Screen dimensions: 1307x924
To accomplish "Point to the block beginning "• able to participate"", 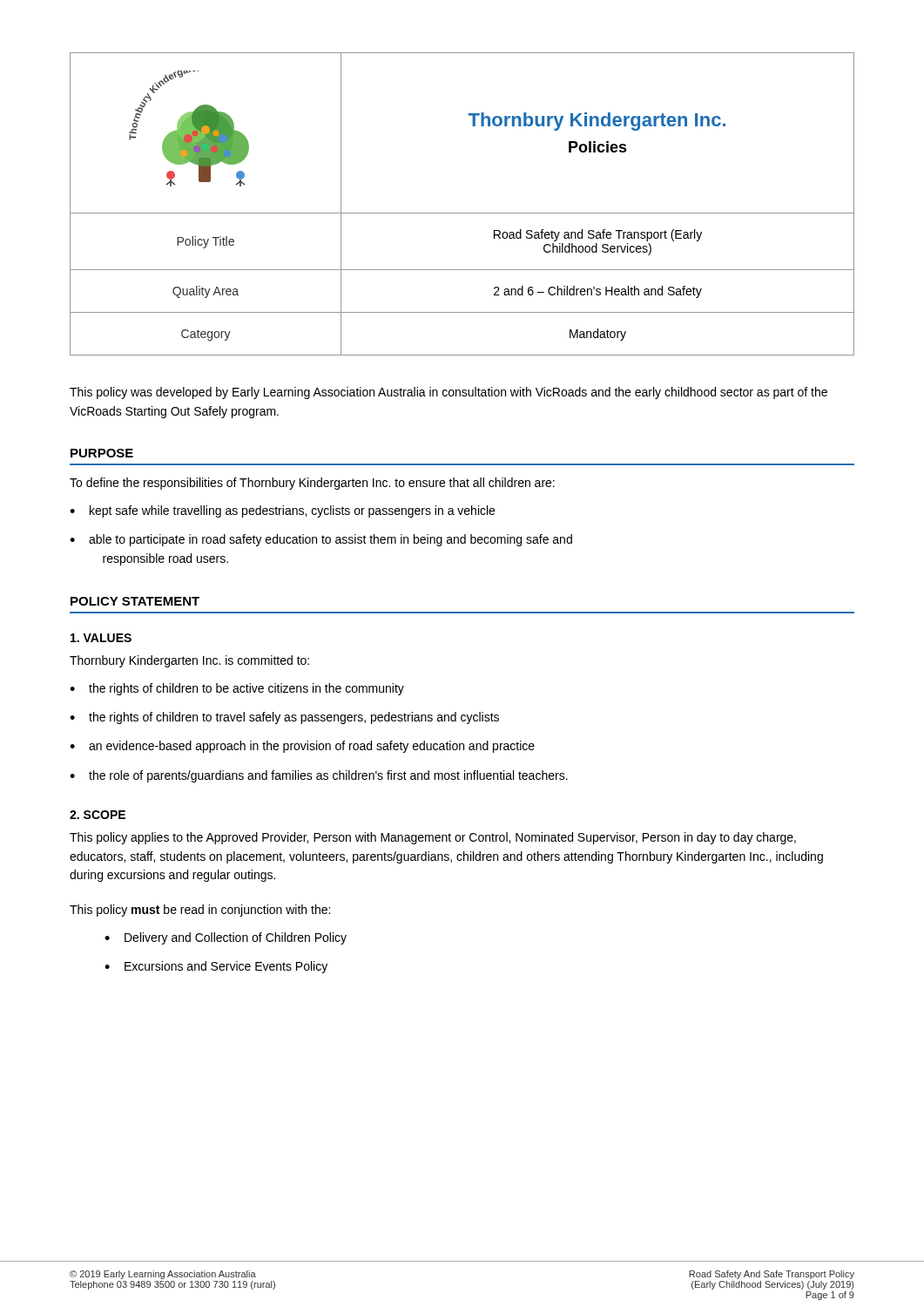I will pyautogui.click(x=462, y=550).
